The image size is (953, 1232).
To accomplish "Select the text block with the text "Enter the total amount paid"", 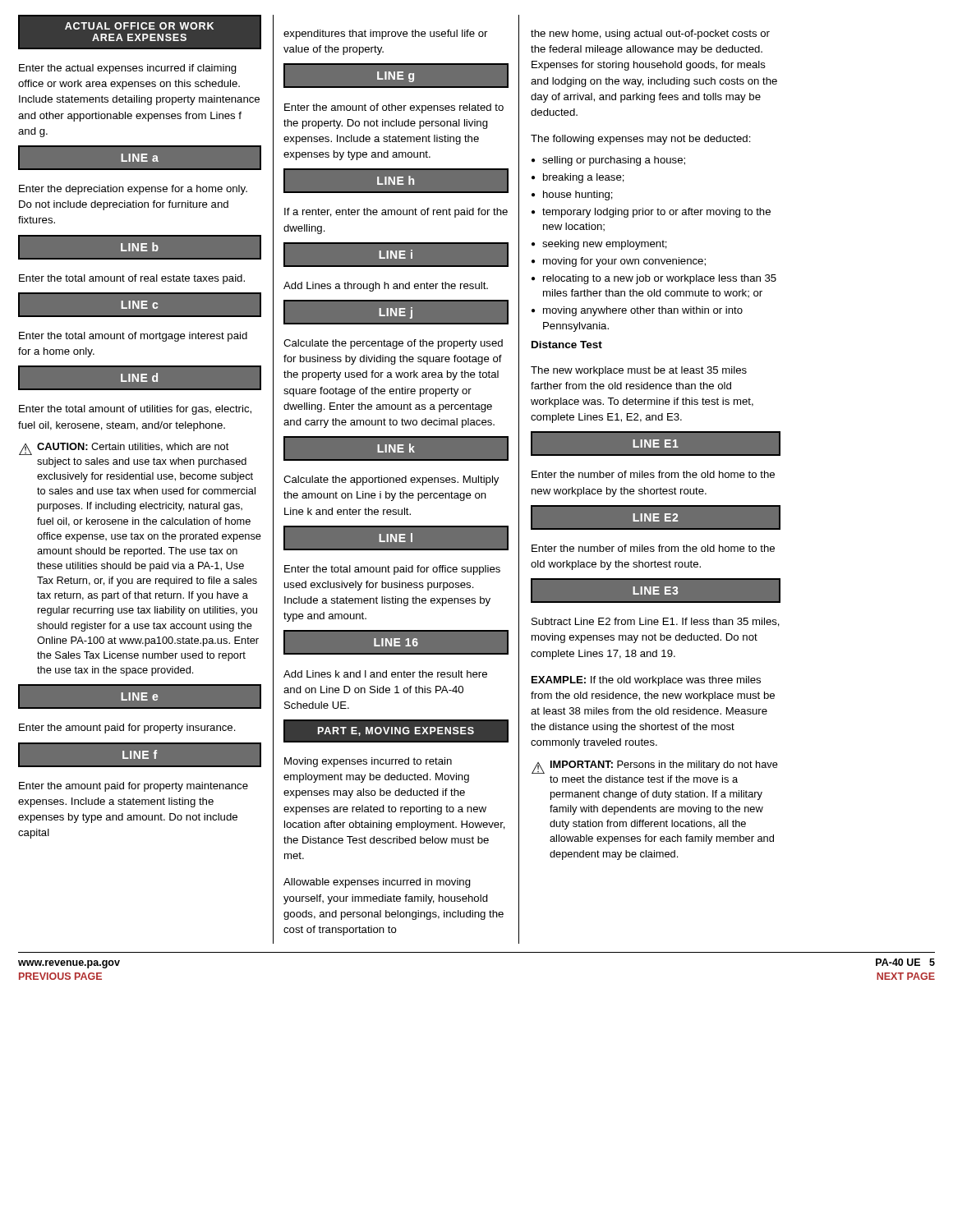I will 396,592.
